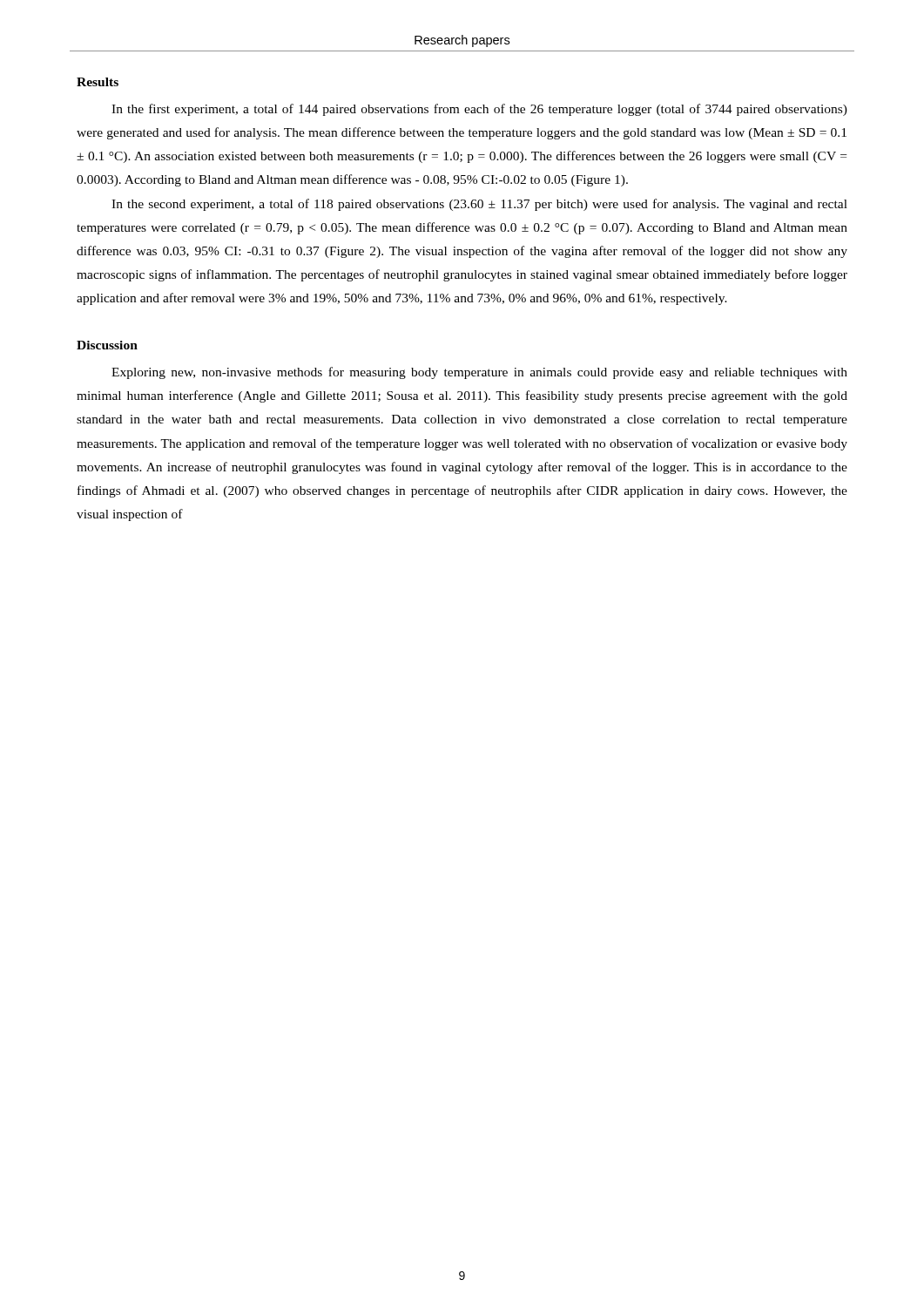Find the passage starting "In the first experiment,"

(x=462, y=203)
